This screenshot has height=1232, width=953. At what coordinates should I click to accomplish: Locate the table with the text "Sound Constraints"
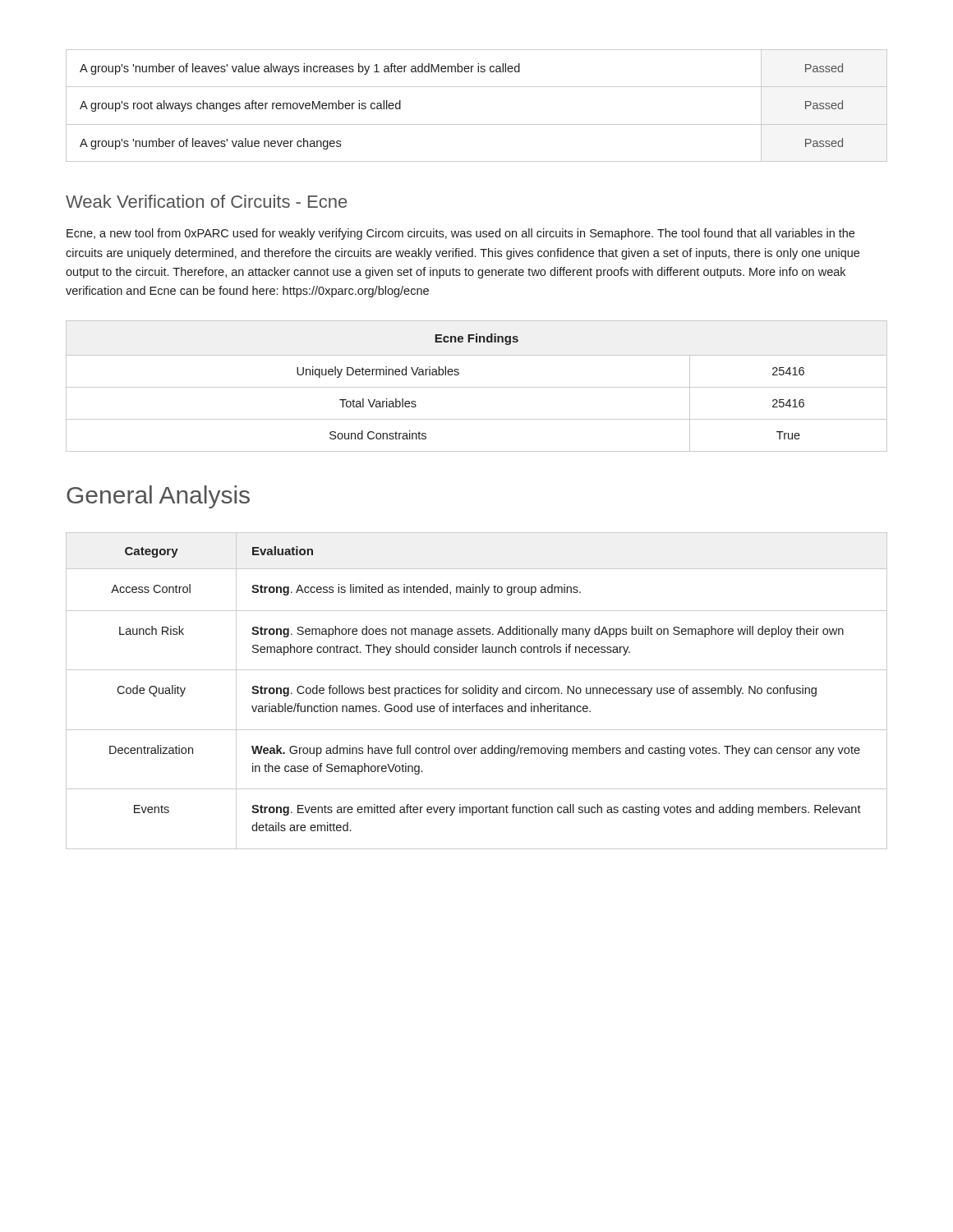(476, 386)
